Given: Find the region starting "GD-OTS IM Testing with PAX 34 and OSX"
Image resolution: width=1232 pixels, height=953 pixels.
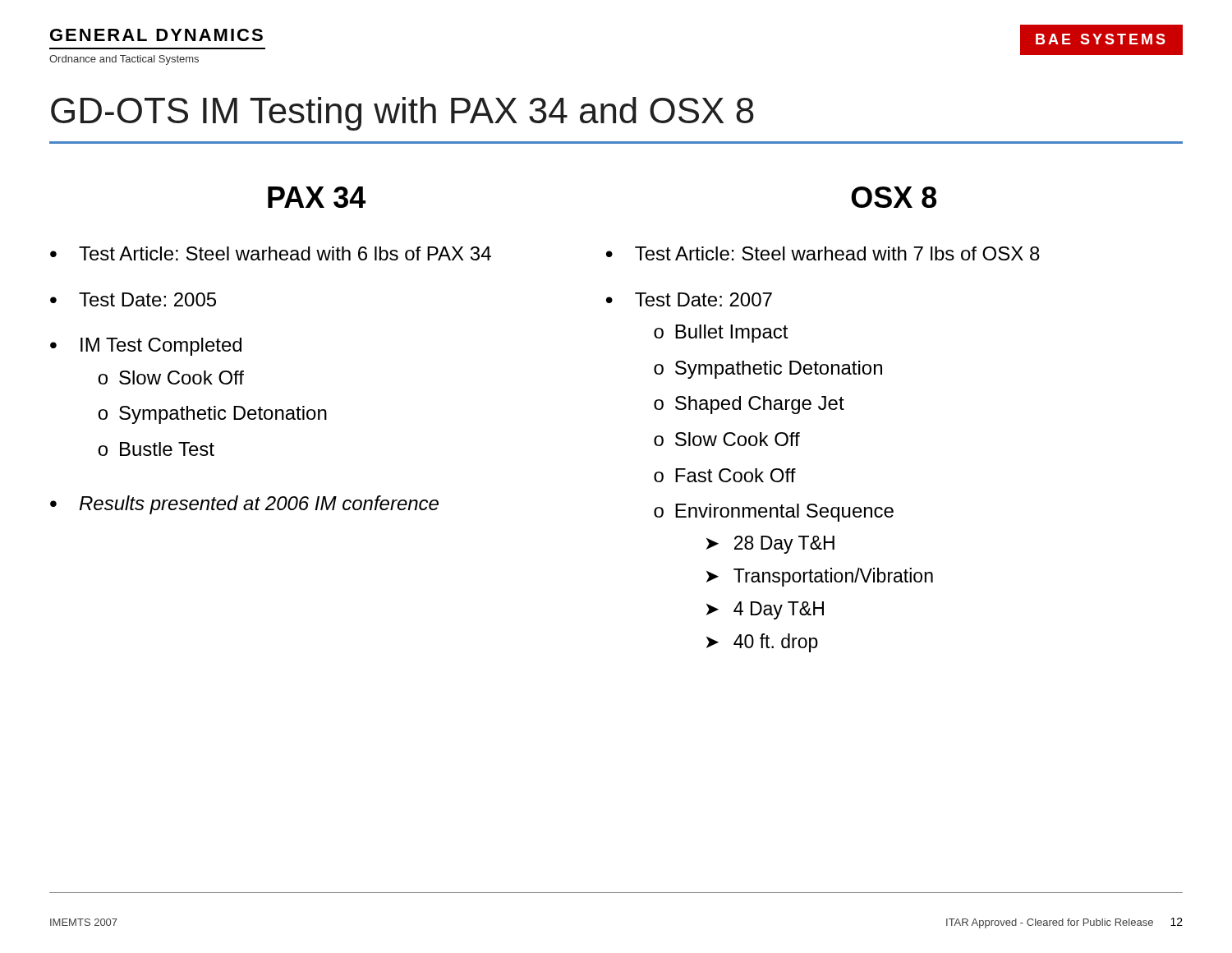Looking at the screenshot, I should pyautogui.click(x=402, y=111).
